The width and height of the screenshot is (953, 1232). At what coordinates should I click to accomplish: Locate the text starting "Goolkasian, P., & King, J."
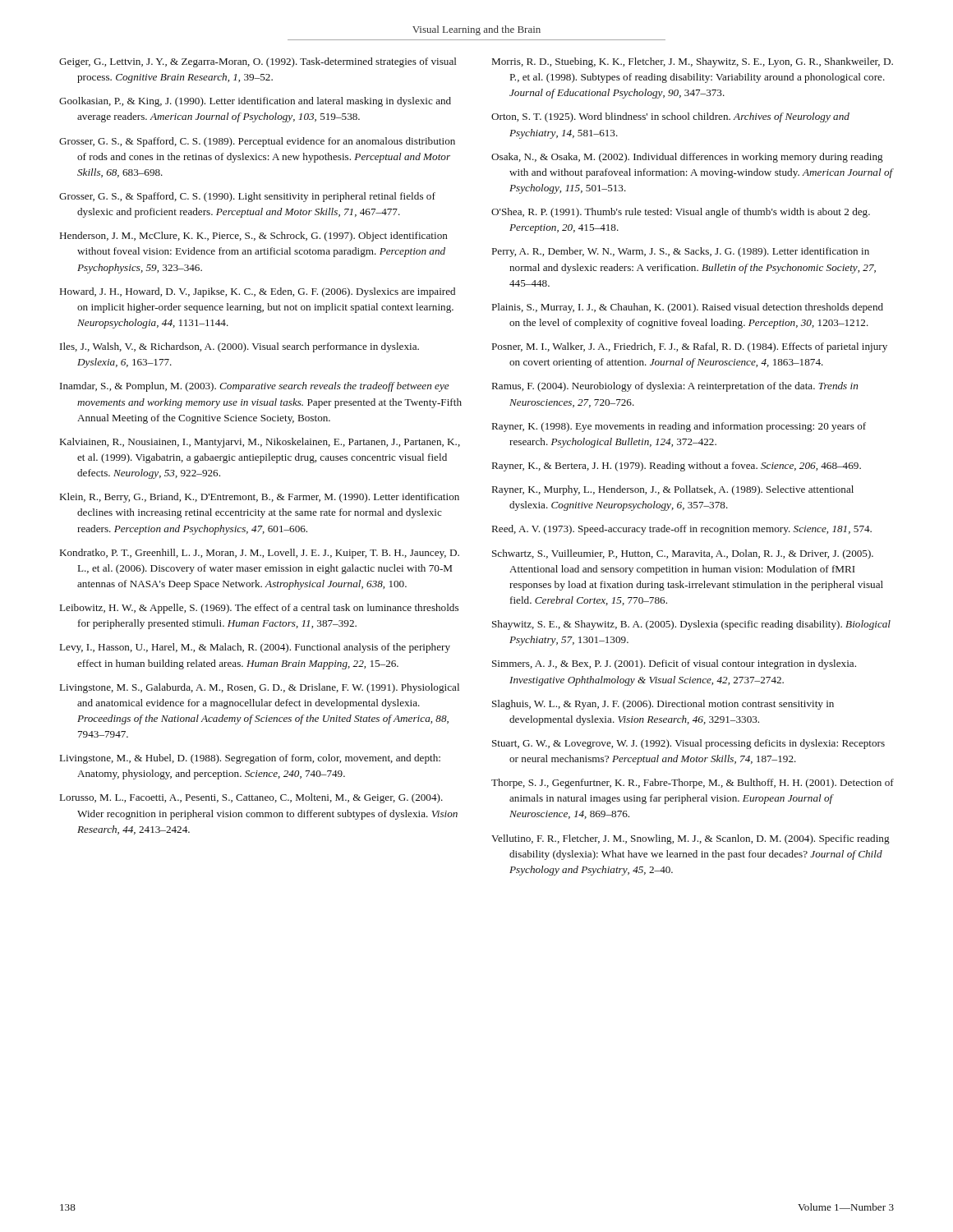255,109
